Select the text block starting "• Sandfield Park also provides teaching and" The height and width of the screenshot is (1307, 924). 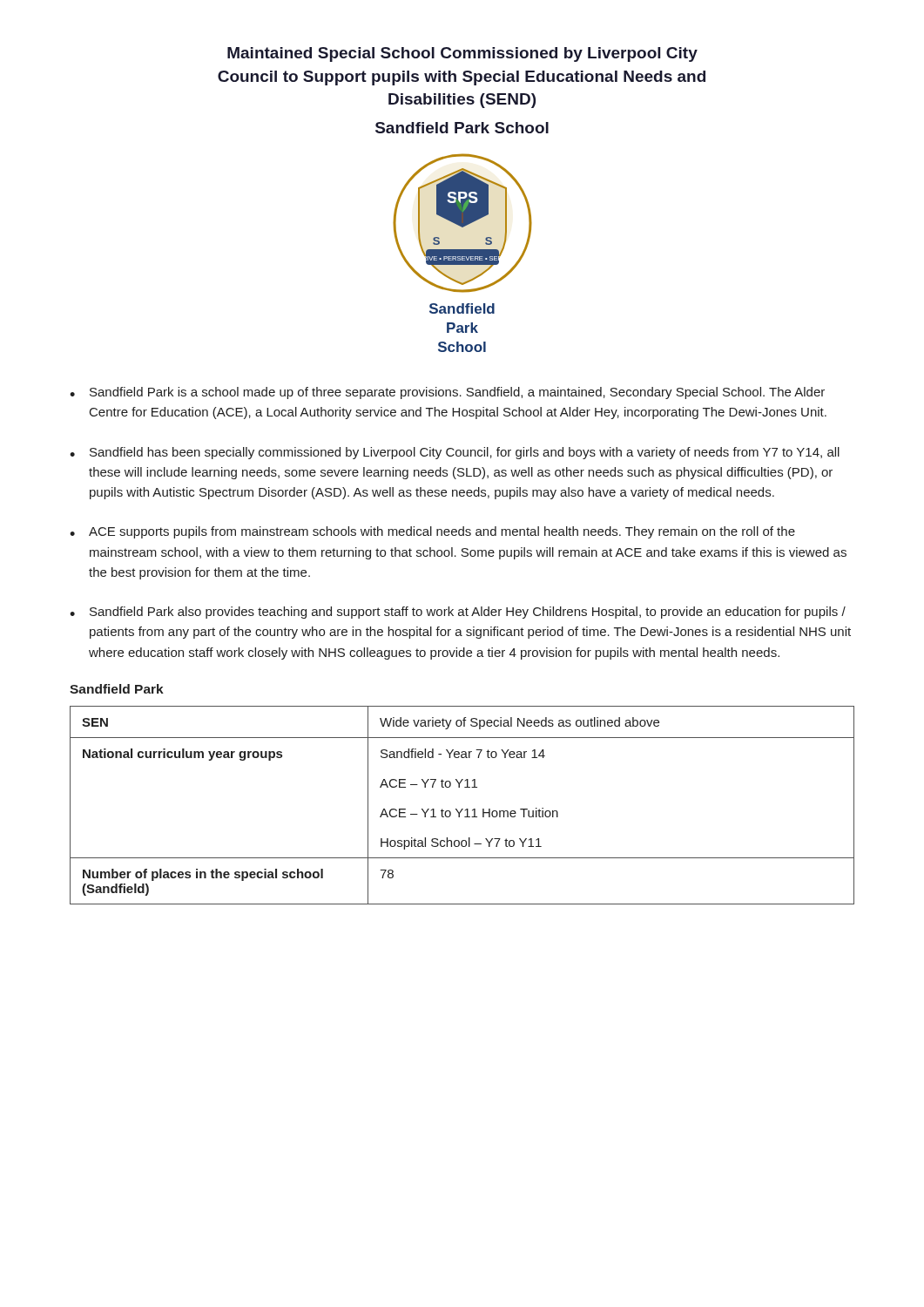[x=462, y=632]
